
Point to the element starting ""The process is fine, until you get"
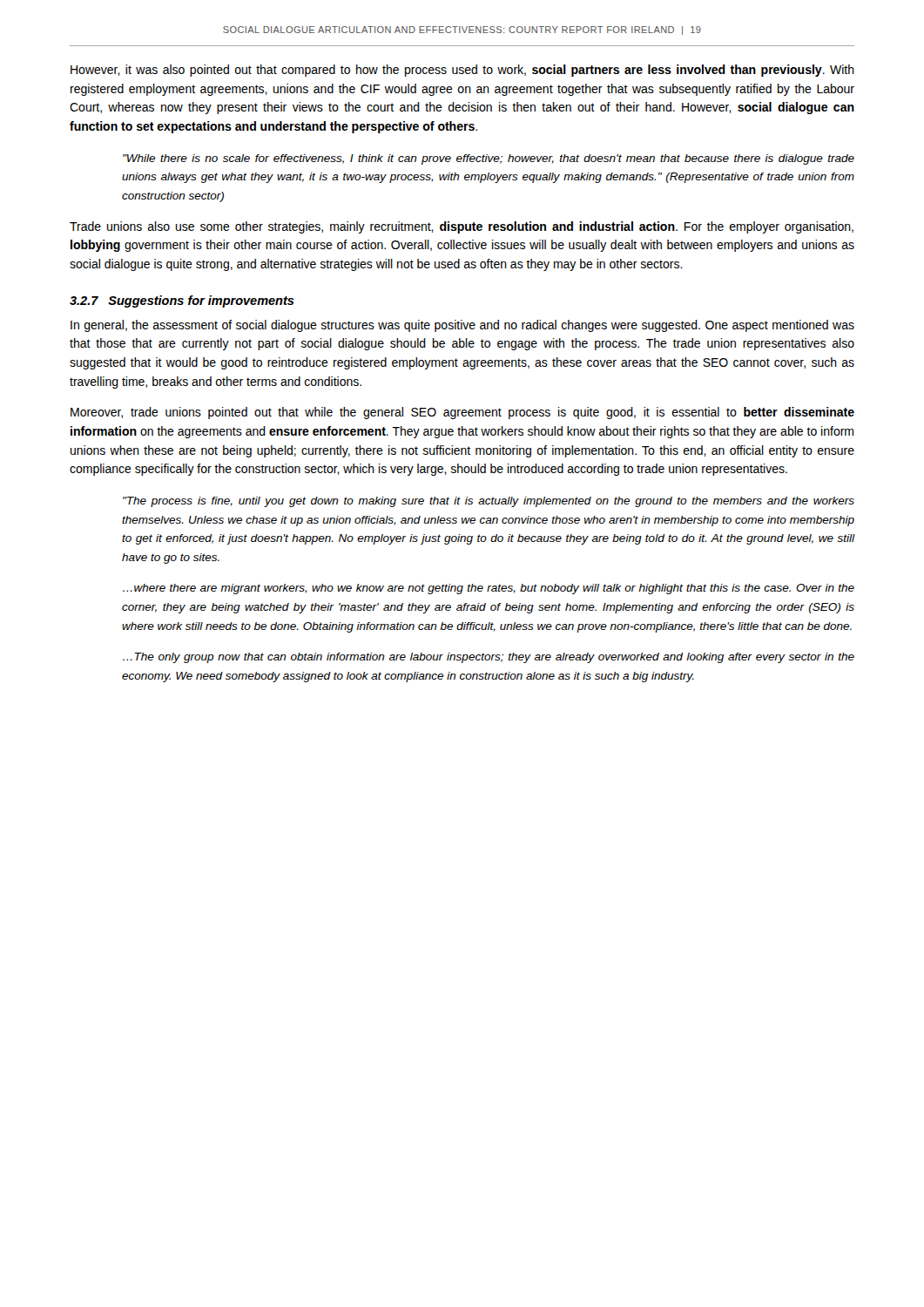pos(488,529)
